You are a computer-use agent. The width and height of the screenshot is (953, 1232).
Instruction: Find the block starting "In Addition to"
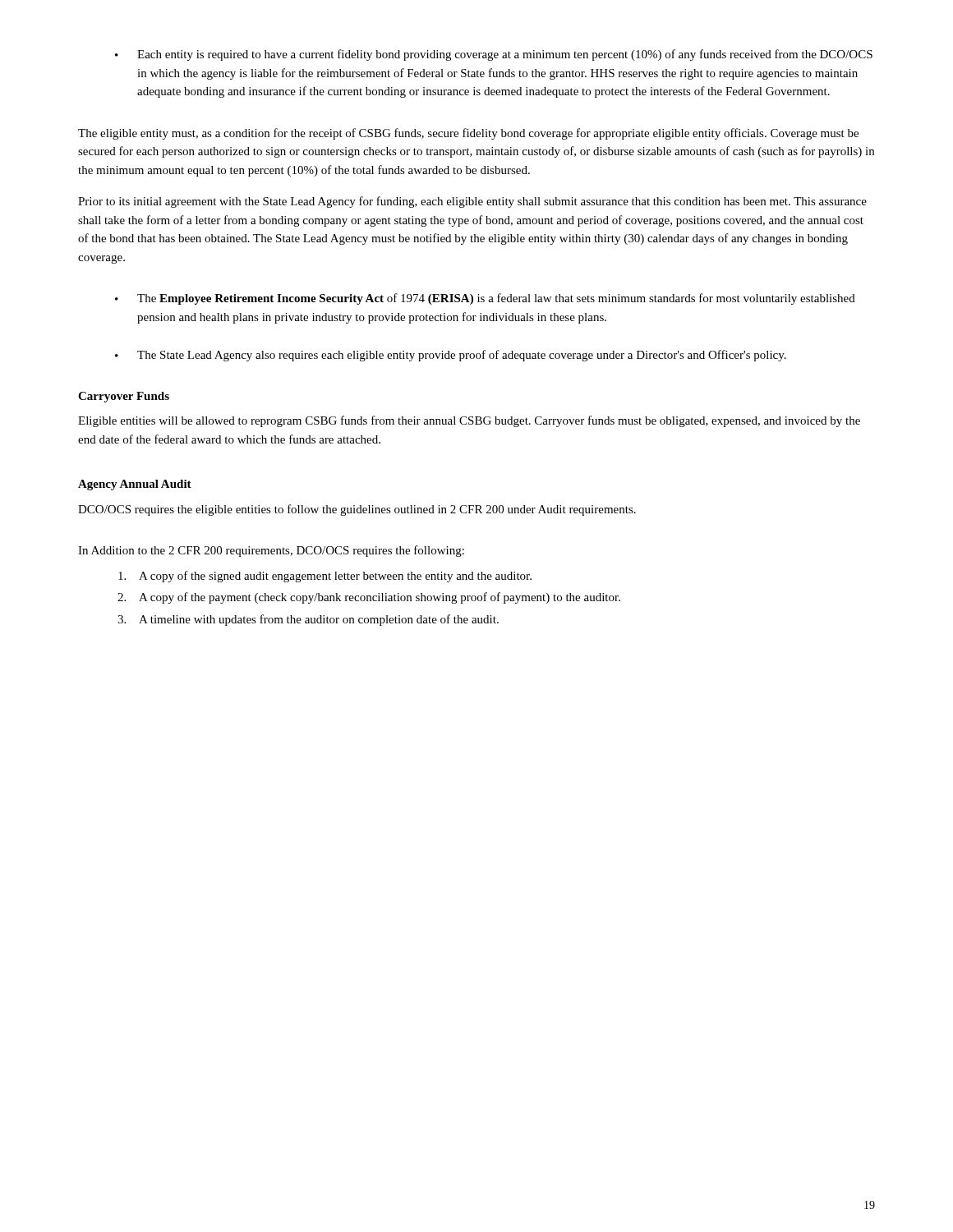tap(271, 550)
